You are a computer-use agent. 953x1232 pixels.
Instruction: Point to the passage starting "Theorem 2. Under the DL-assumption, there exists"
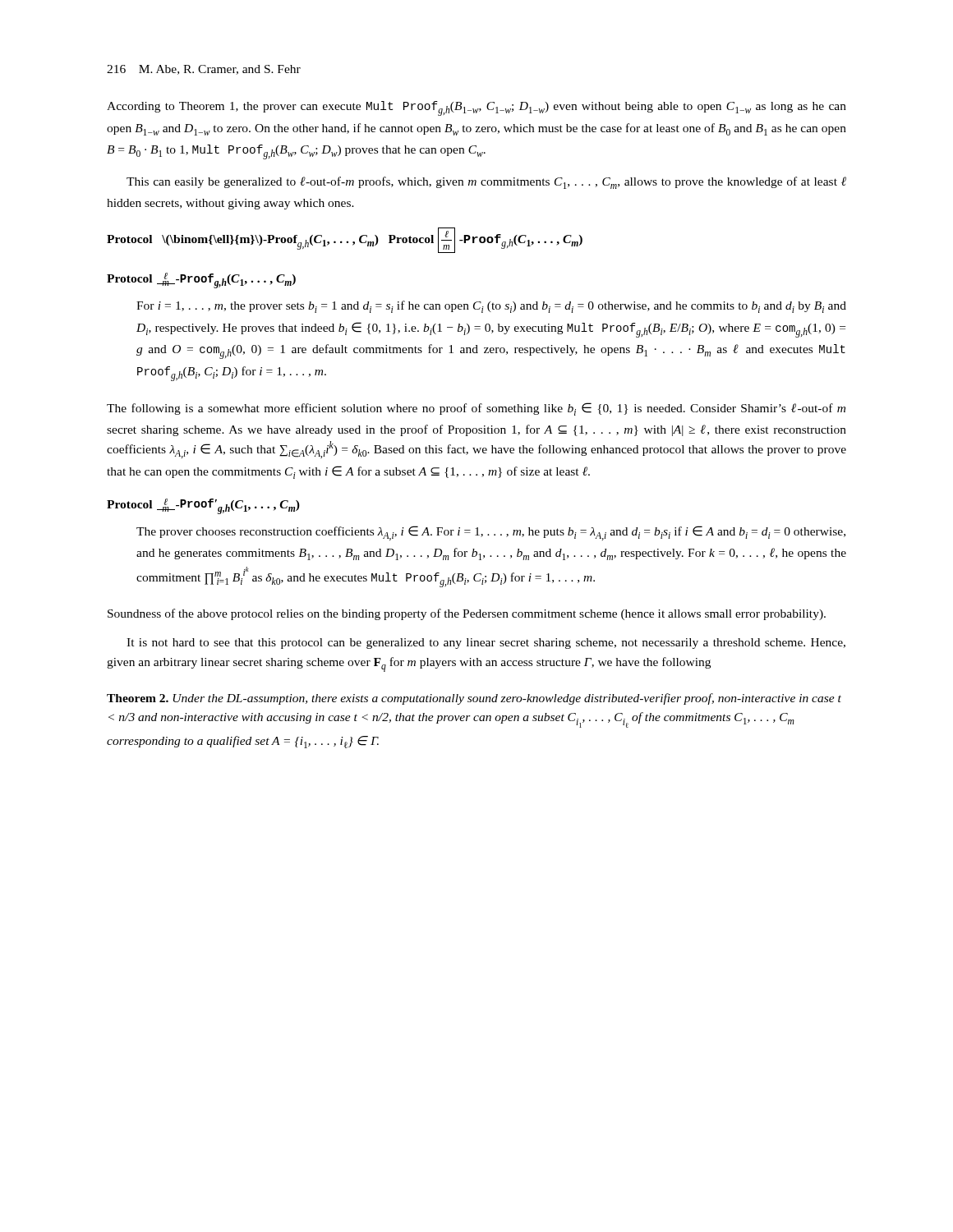474,721
